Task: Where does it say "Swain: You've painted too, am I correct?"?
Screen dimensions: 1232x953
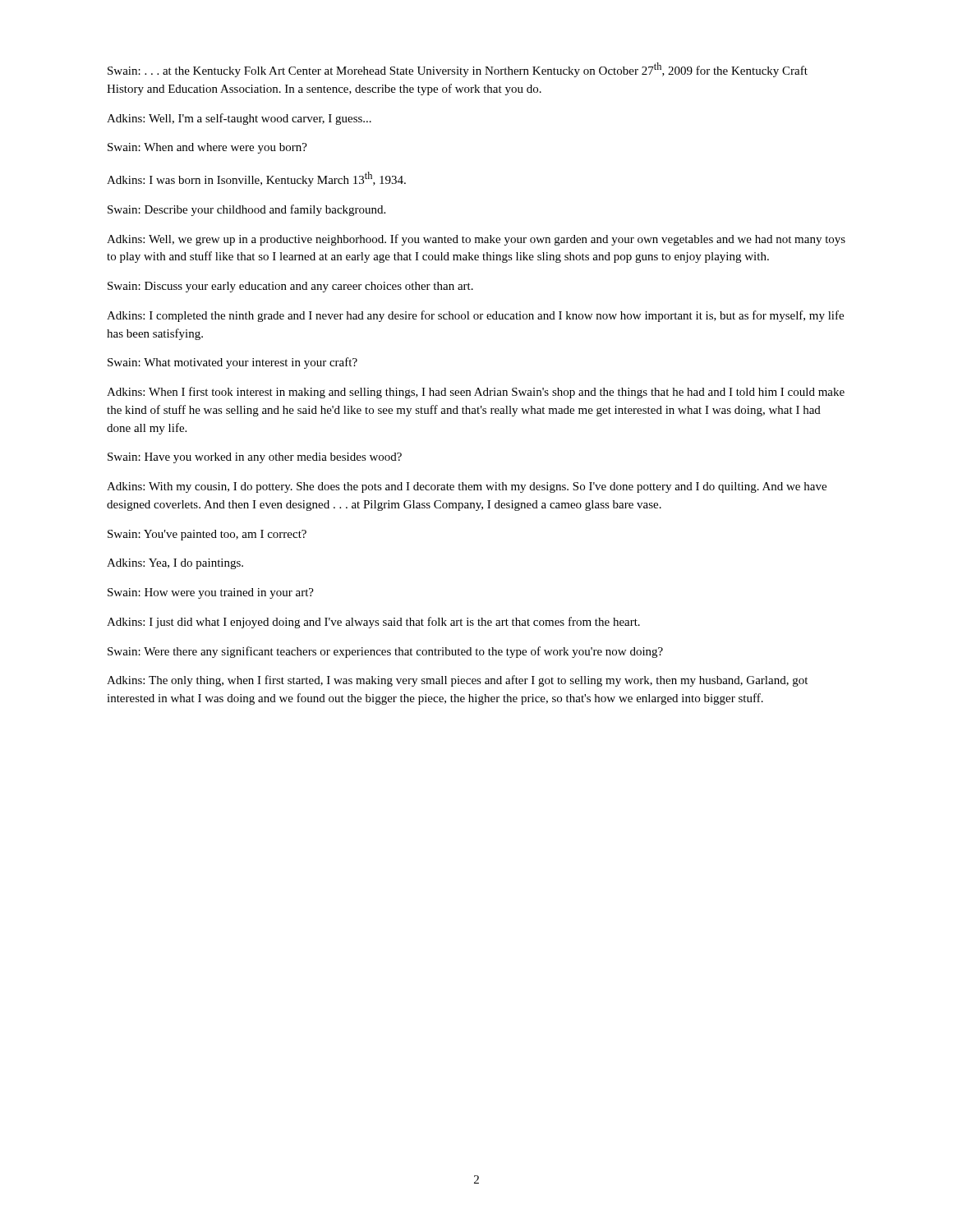Action: [x=207, y=533]
